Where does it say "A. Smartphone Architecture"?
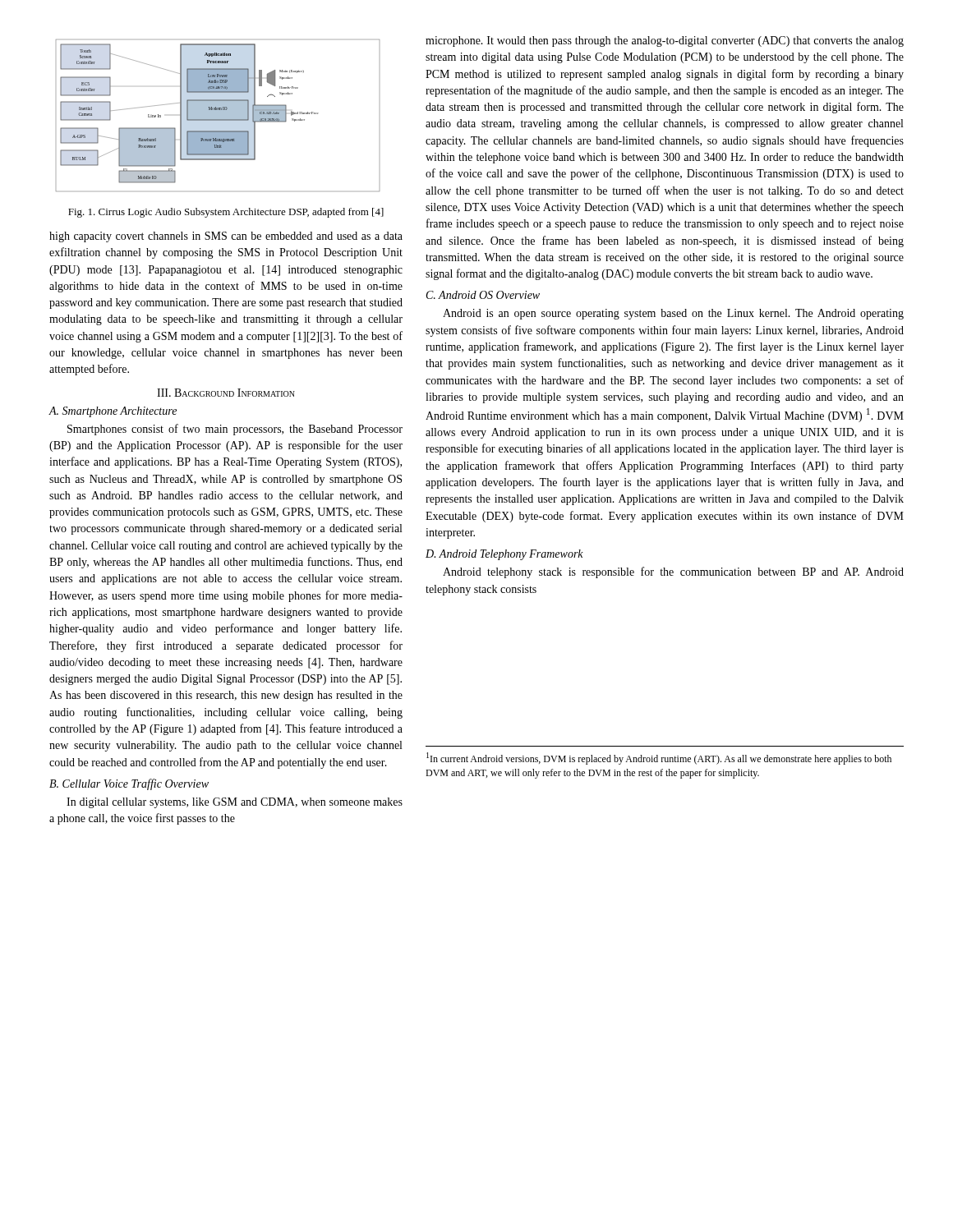Screen dimensions: 1232x953 [x=113, y=411]
